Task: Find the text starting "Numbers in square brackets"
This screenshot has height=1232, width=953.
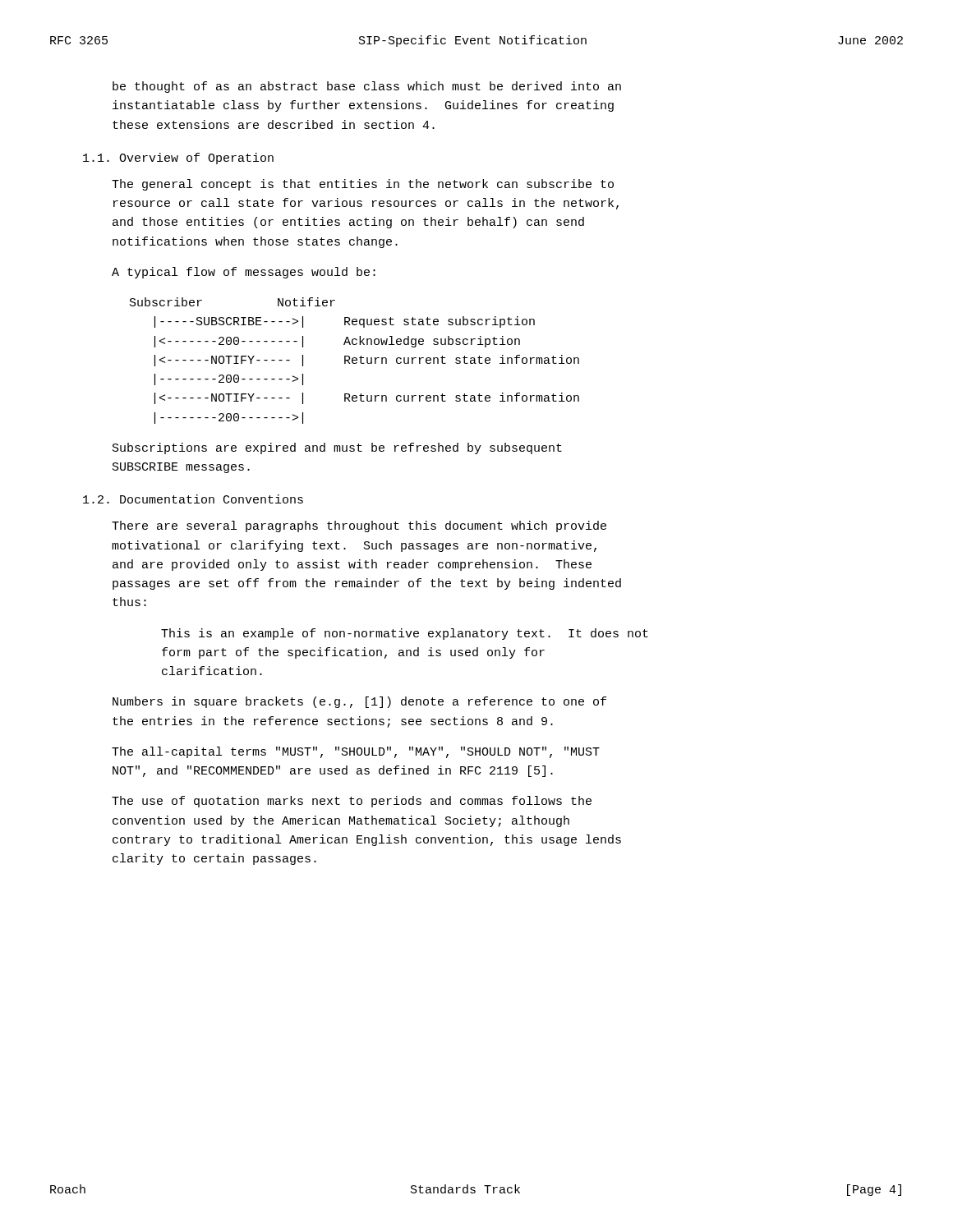Action: (x=345, y=712)
